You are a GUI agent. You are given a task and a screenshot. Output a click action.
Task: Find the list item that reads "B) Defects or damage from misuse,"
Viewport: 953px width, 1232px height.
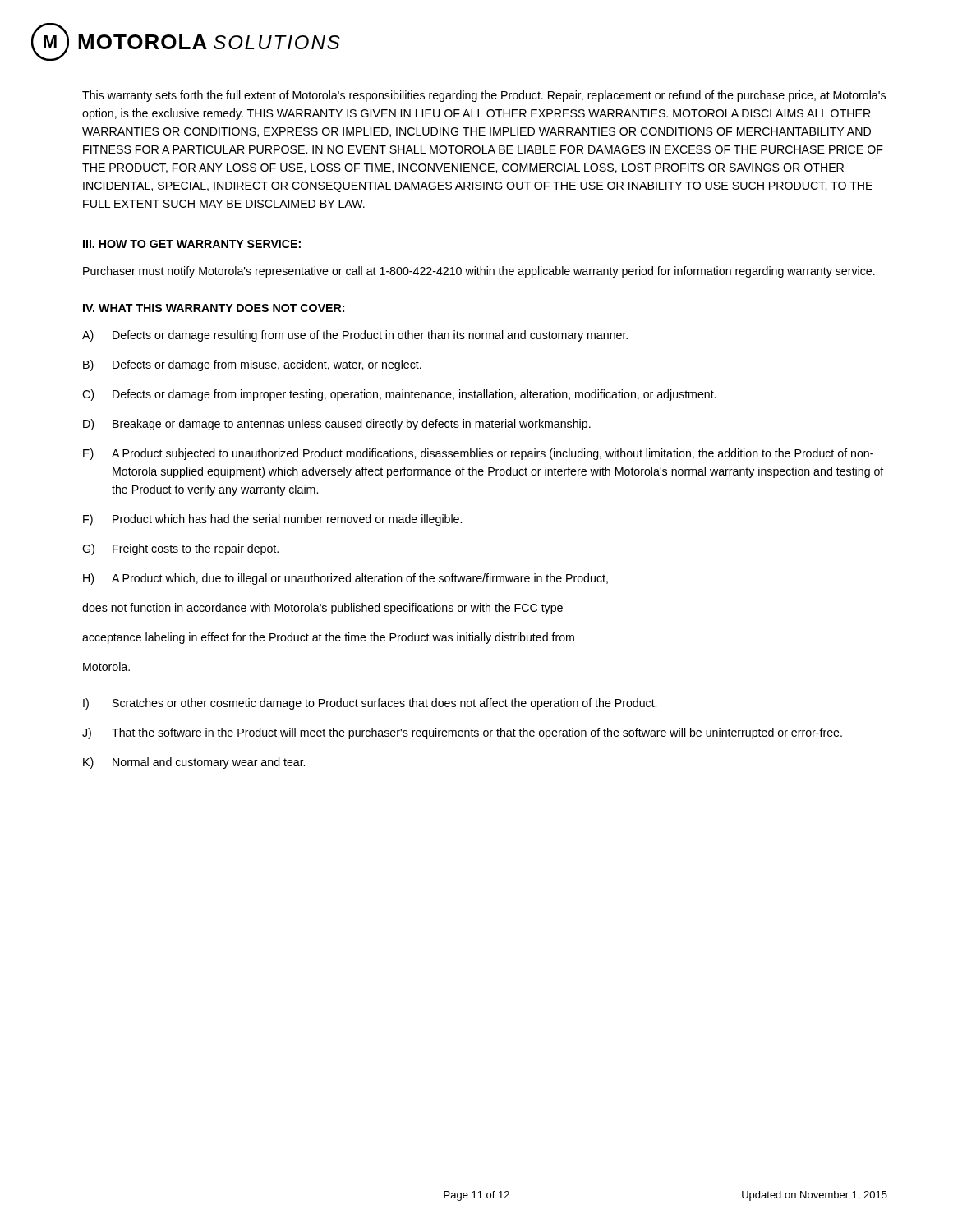[x=252, y=365]
